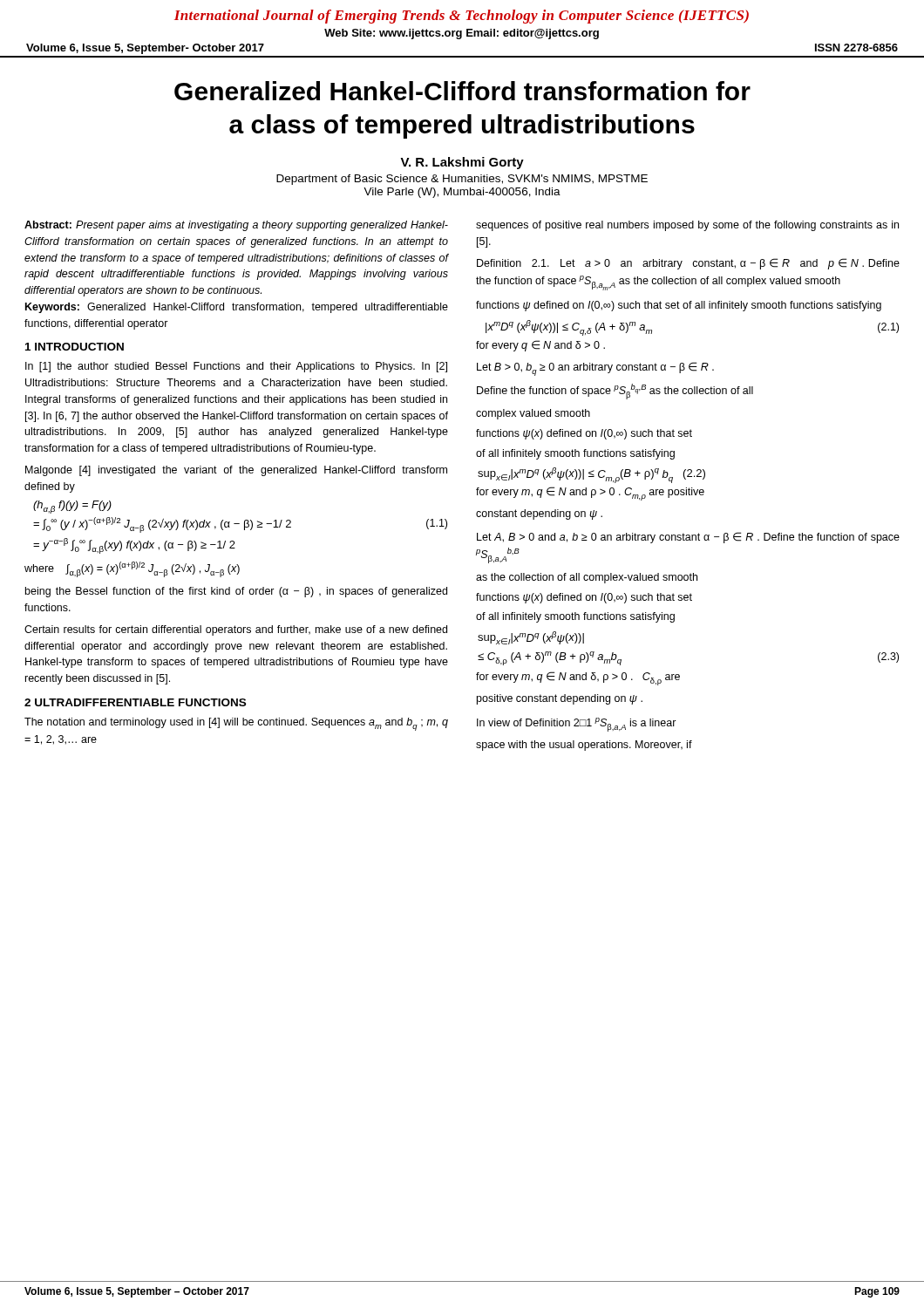Find the passage starting "as the collection of"
Image resolution: width=924 pixels, height=1308 pixels.
(587, 577)
